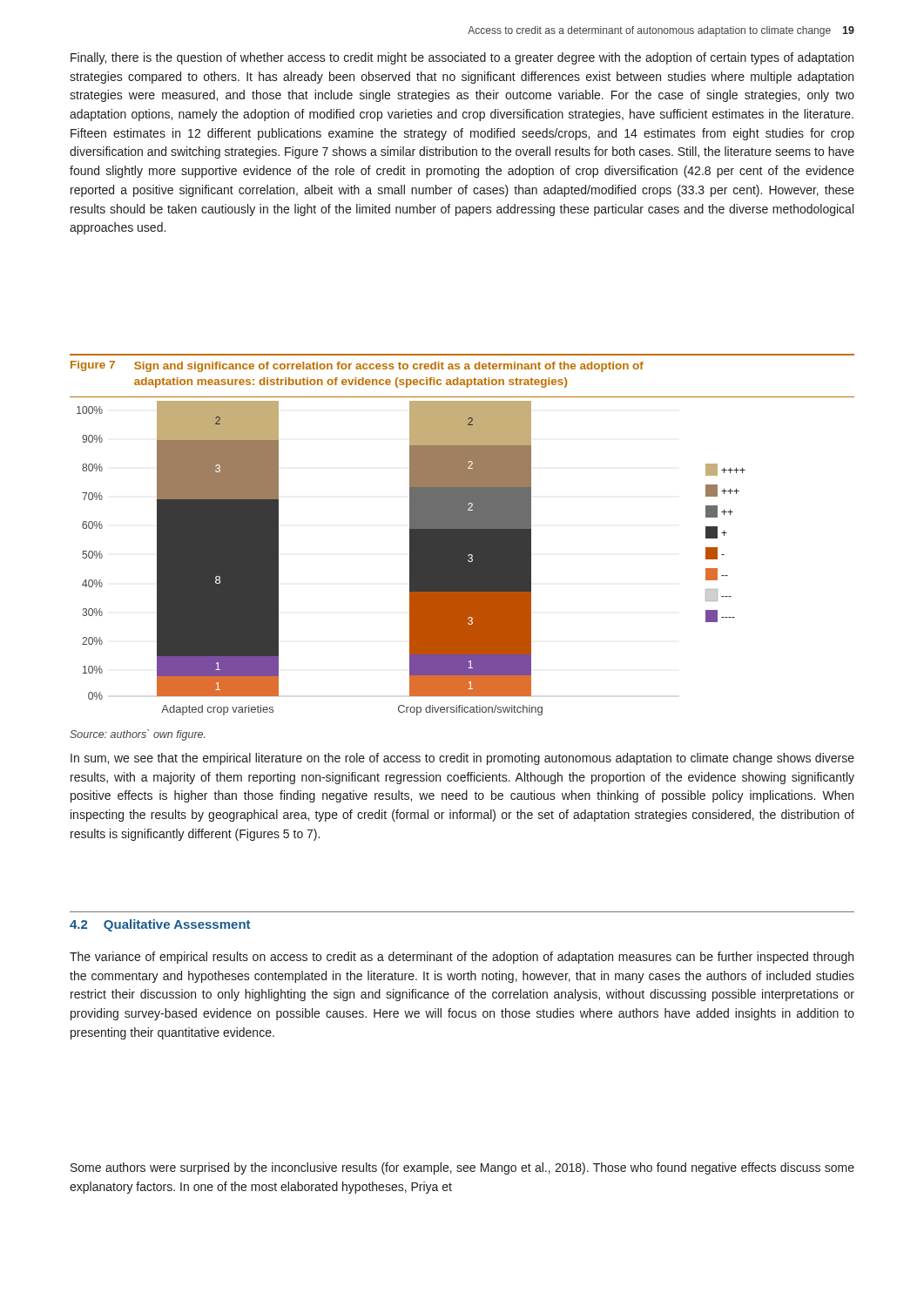Find the text block containing "Finally, there is"
Screen dimensions: 1307x924
point(462,143)
